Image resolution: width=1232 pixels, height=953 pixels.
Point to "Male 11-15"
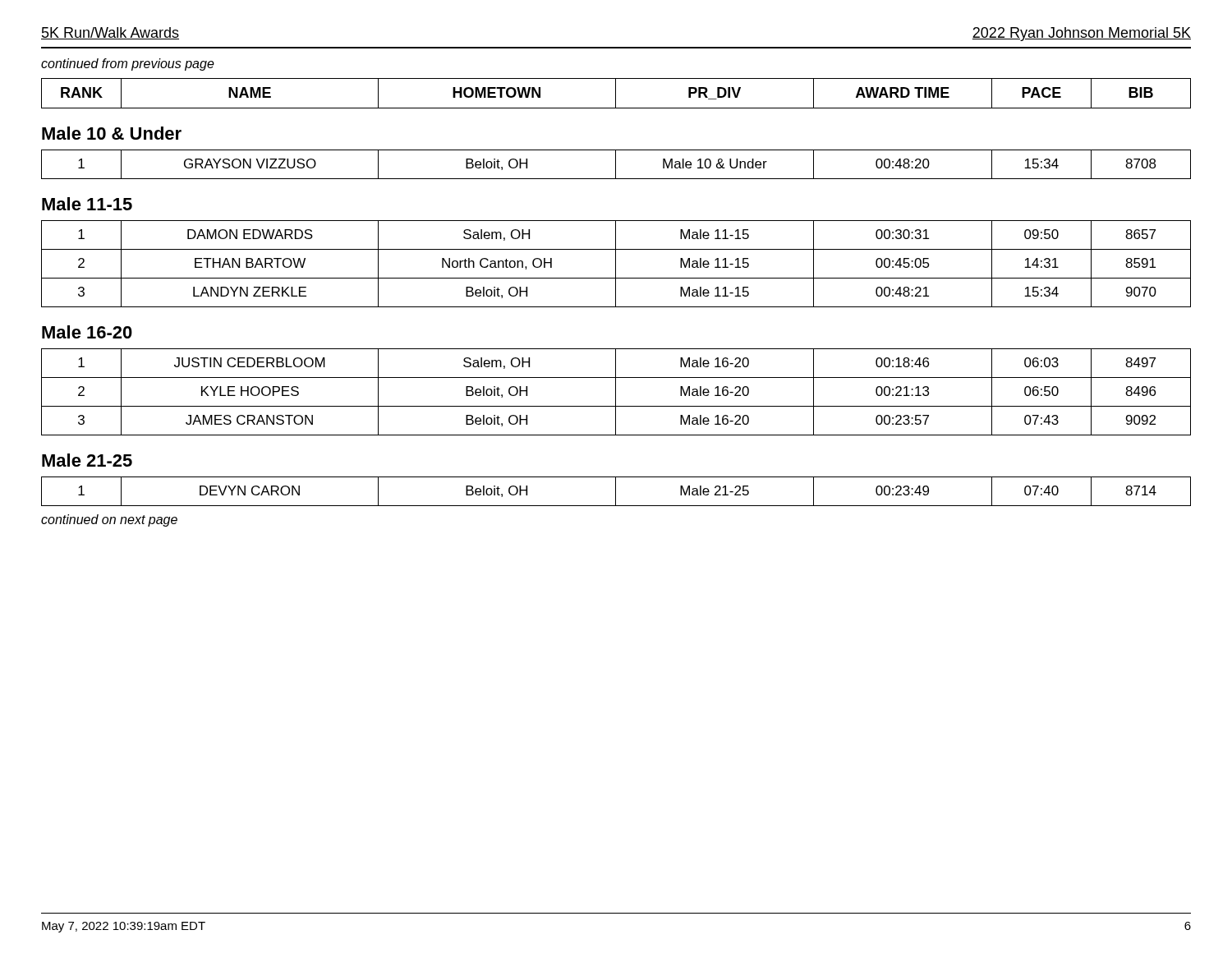click(87, 204)
